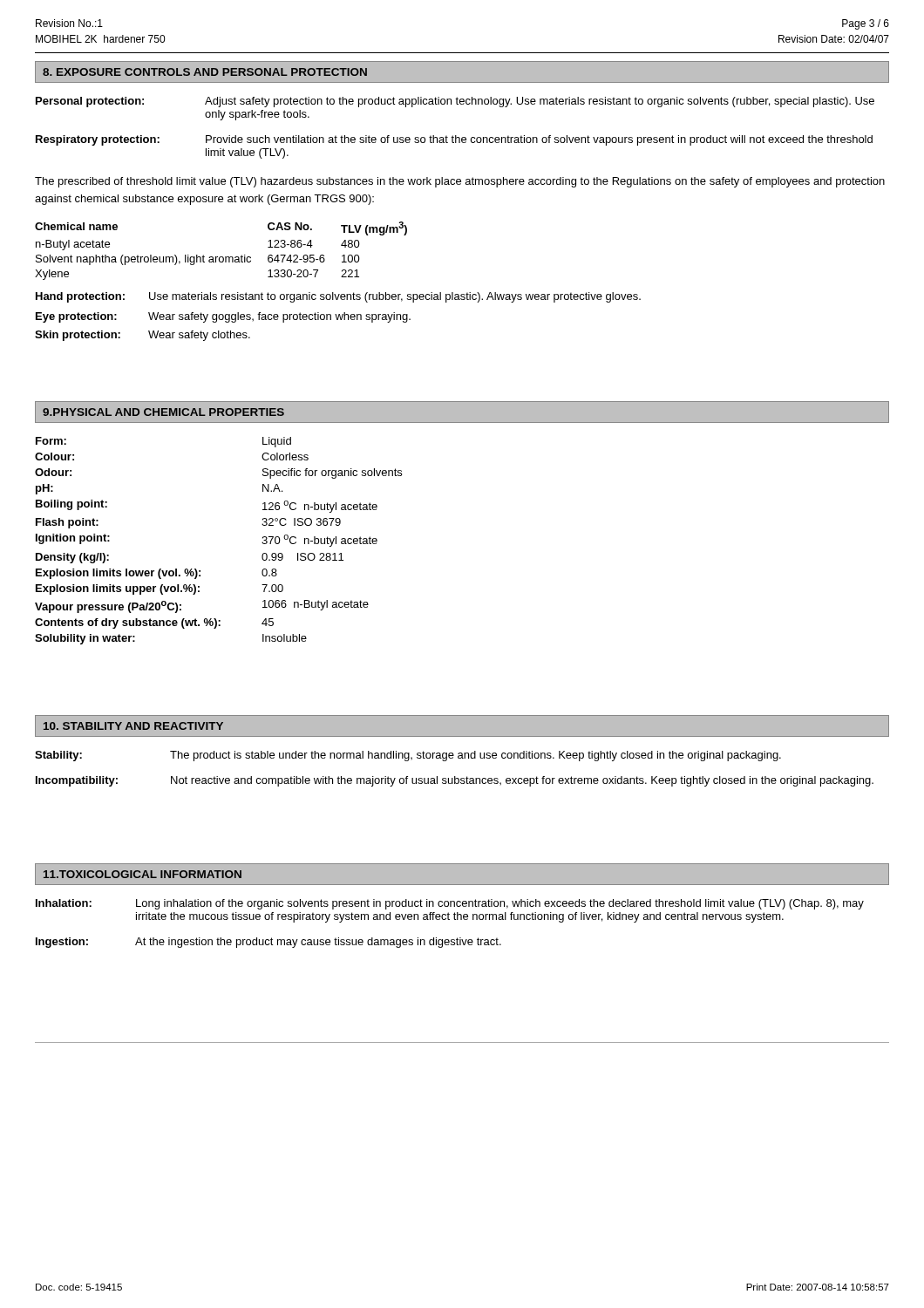Locate the region starting "Hand protection: Use"
Viewport: 924px width, 1308px height.
tap(462, 296)
